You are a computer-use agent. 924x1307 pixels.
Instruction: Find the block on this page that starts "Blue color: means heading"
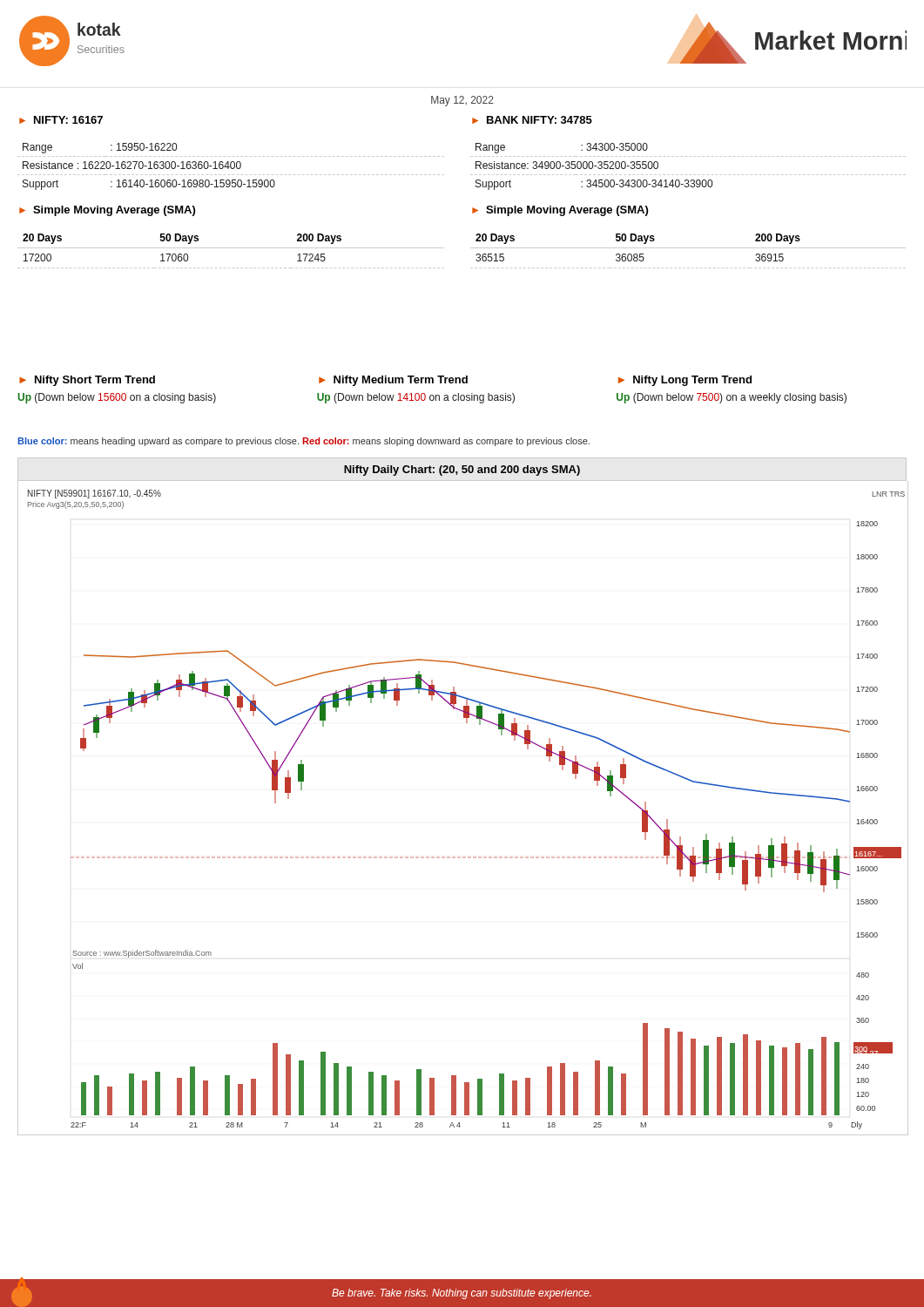[x=304, y=441]
